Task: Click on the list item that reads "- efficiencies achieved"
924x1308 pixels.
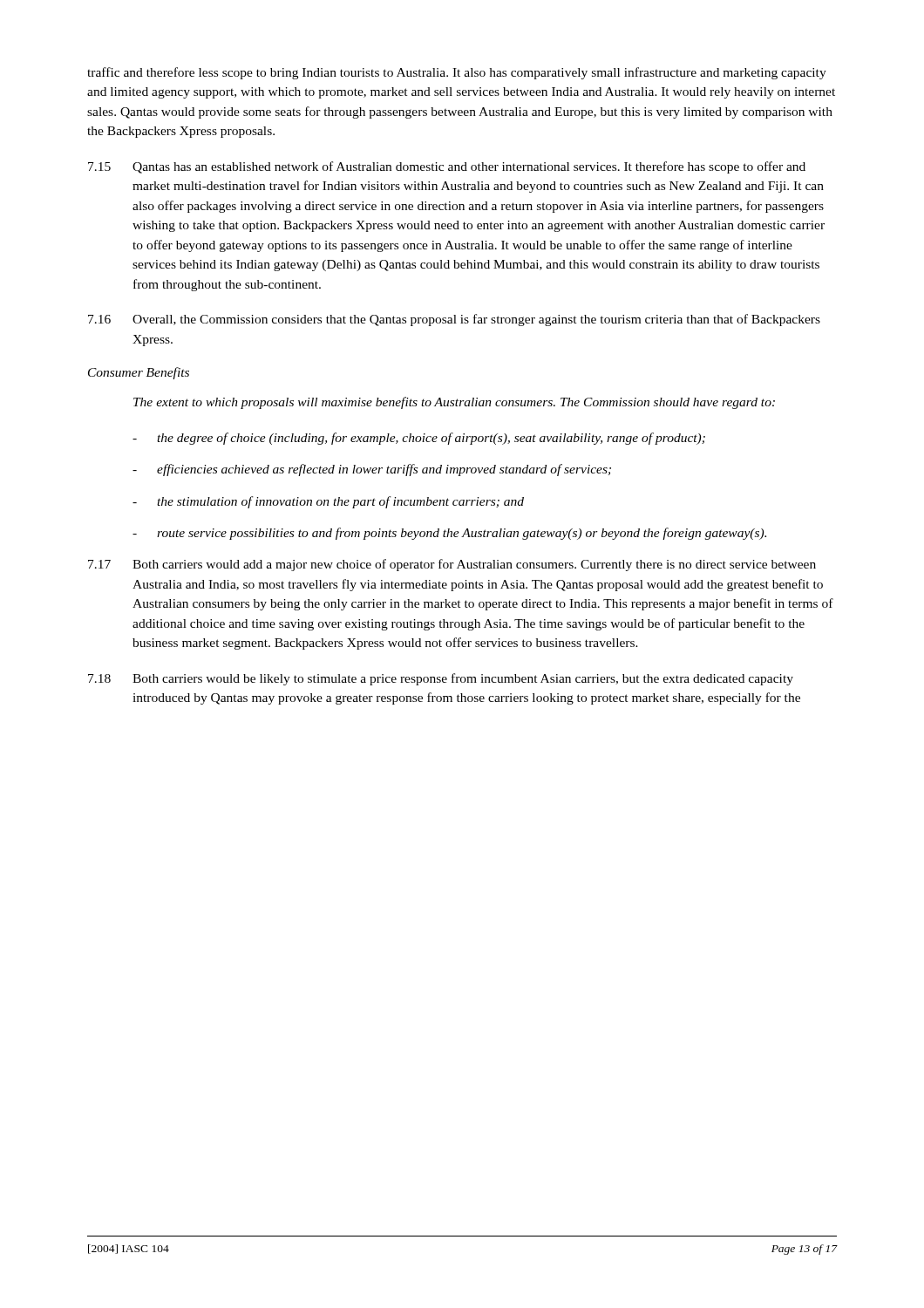Action: 485,469
